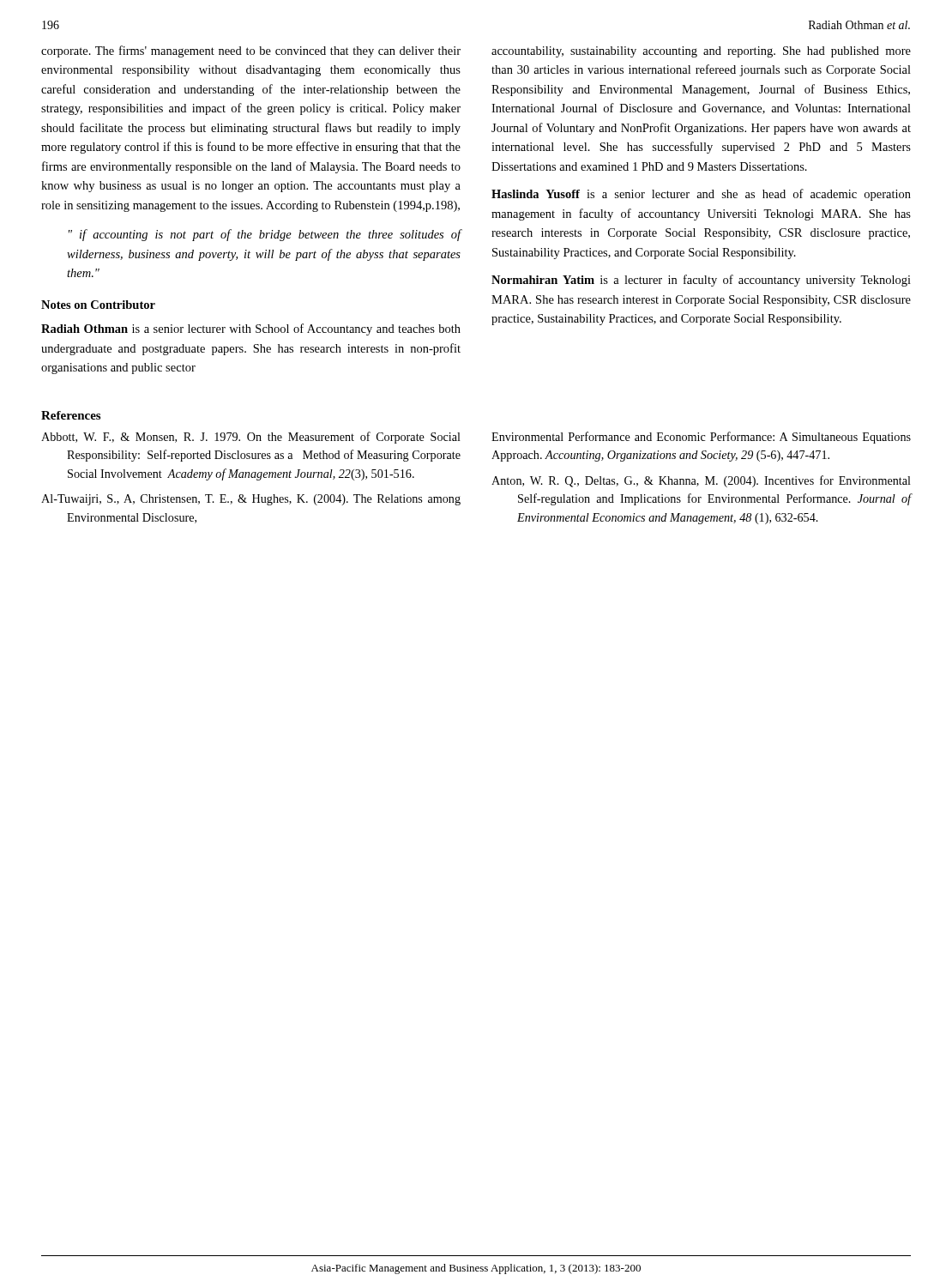The height and width of the screenshot is (1287, 952).
Task: Point to the block beginning "Environmental Performance and Economic Performance: A Simultaneous"
Action: tap(701, 446)
